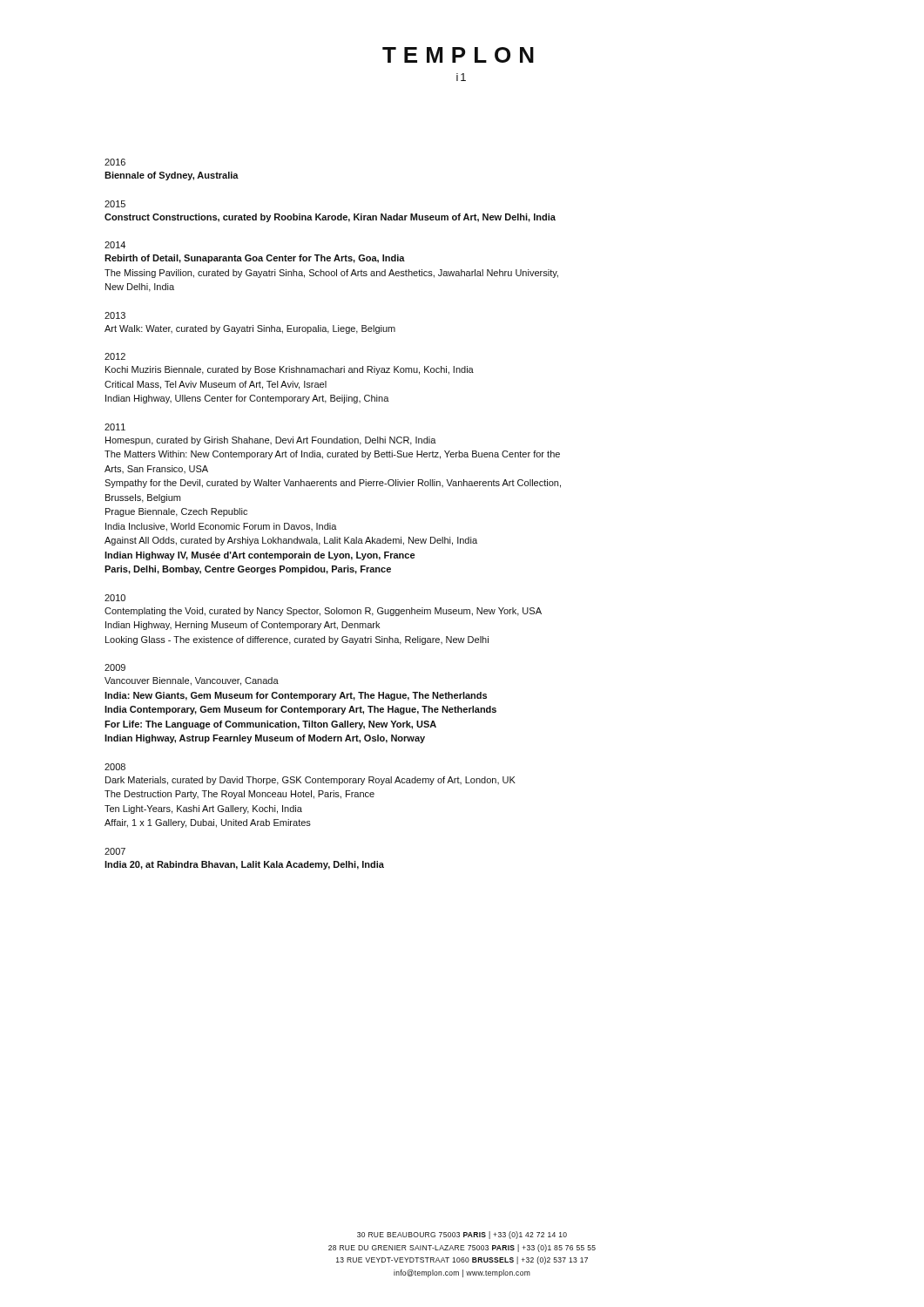Locate the block starting "2016 Biennale of Sydney,"
924x1307 pixels.
[x=115, y=162]
